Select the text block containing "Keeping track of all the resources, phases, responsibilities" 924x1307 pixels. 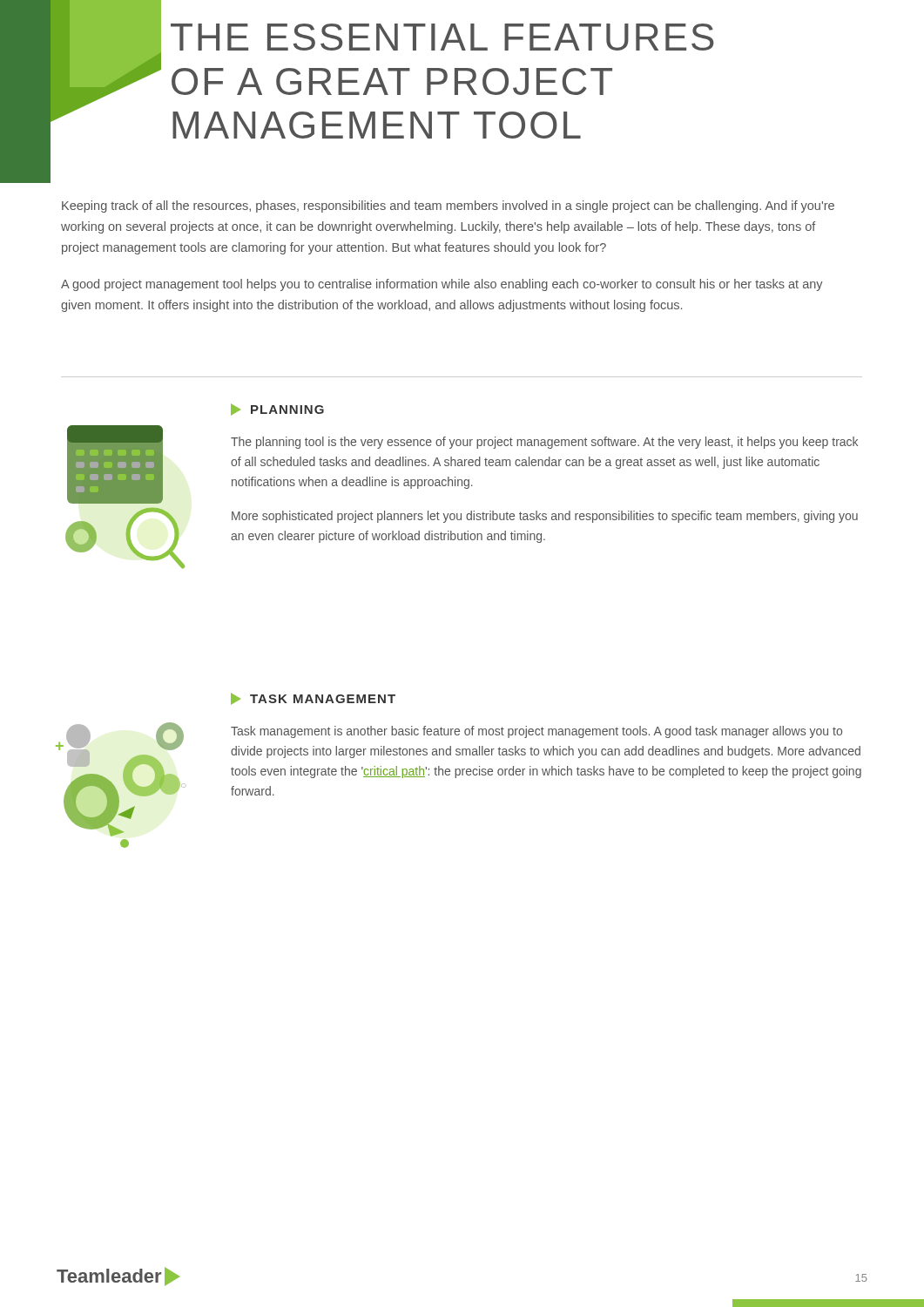pyautogui.click(x=453, y=227)
